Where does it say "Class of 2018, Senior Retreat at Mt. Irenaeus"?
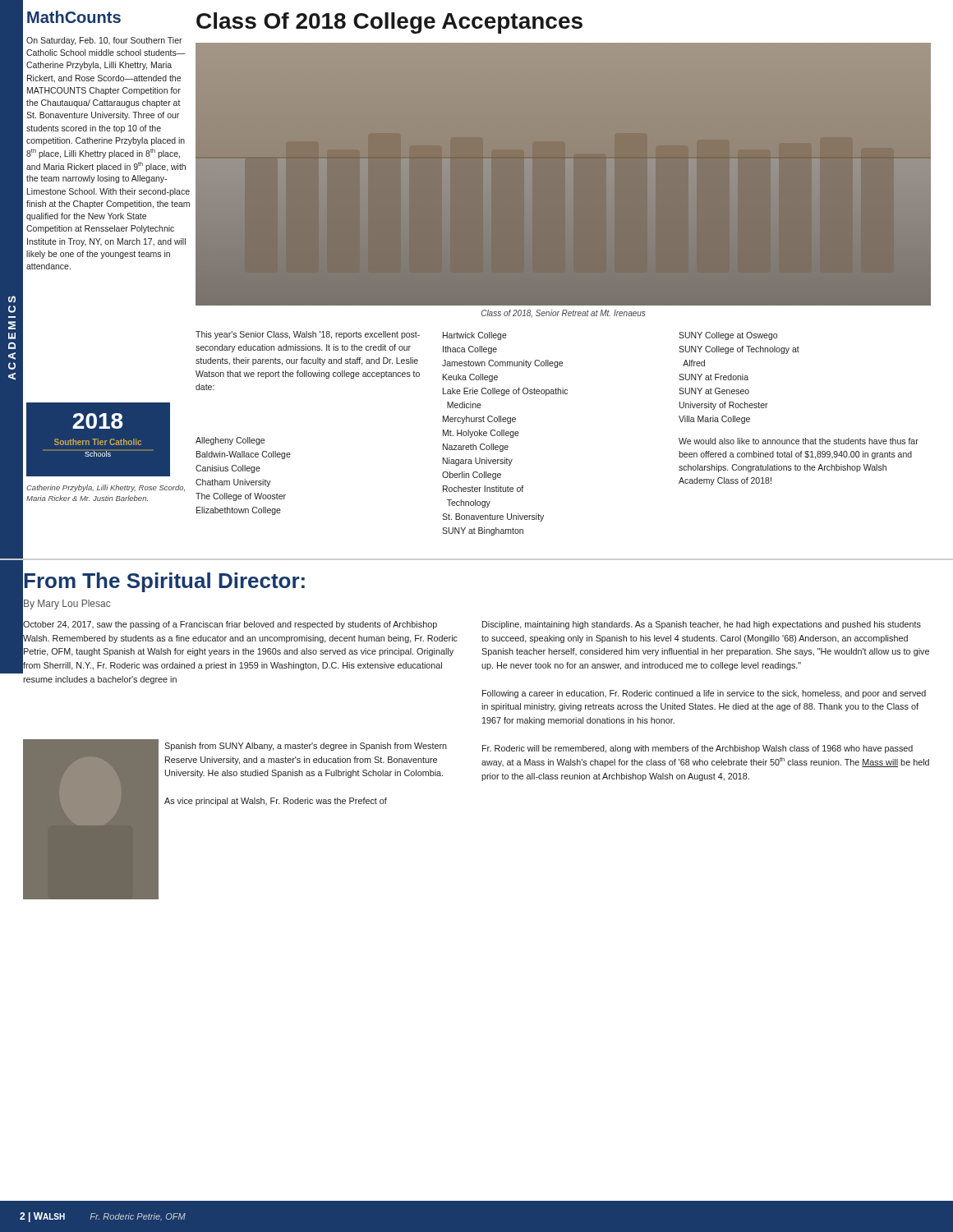Screen dimensions: 1232x953 point(563,313)
